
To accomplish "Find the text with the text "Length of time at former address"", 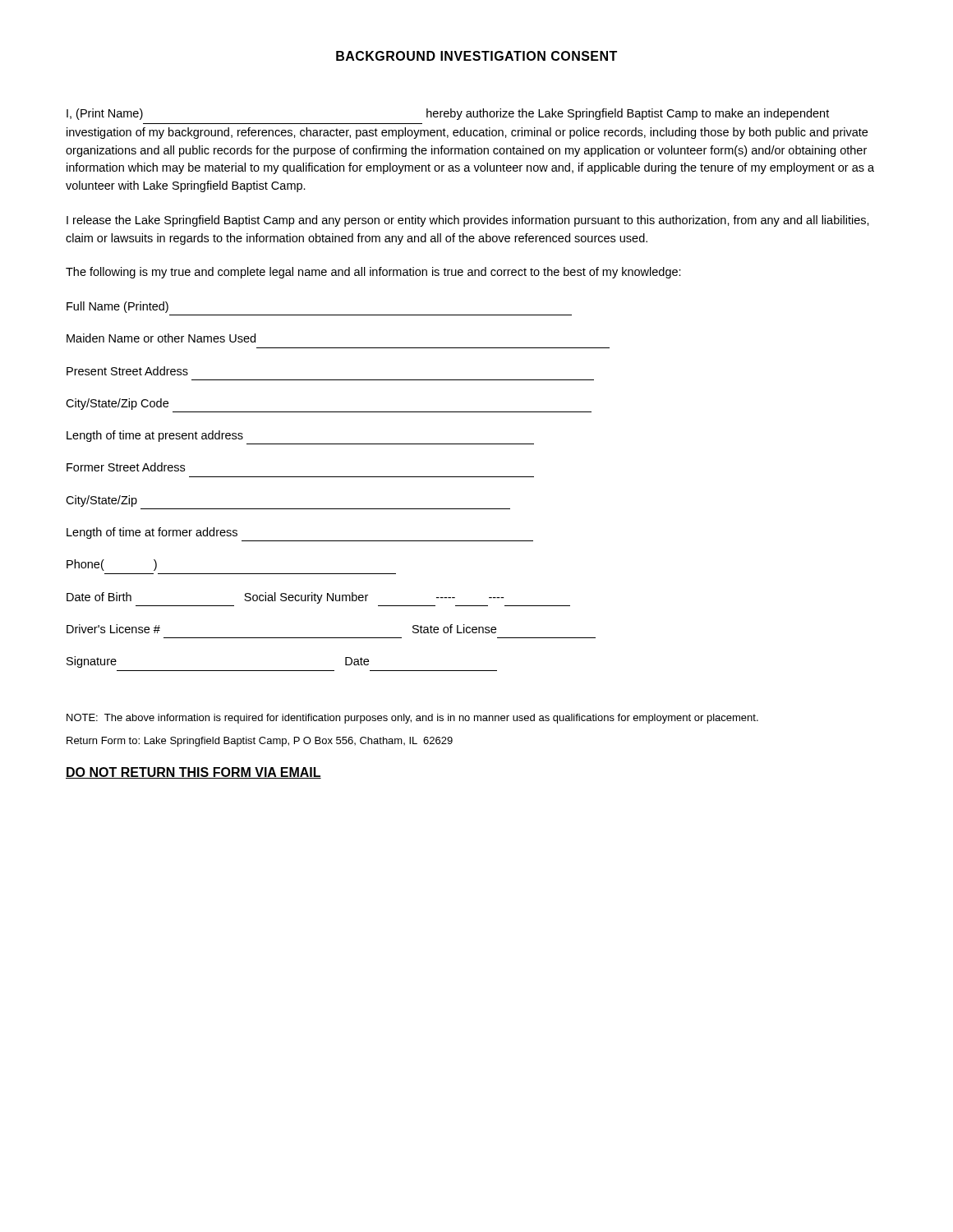I will (299, 533).
